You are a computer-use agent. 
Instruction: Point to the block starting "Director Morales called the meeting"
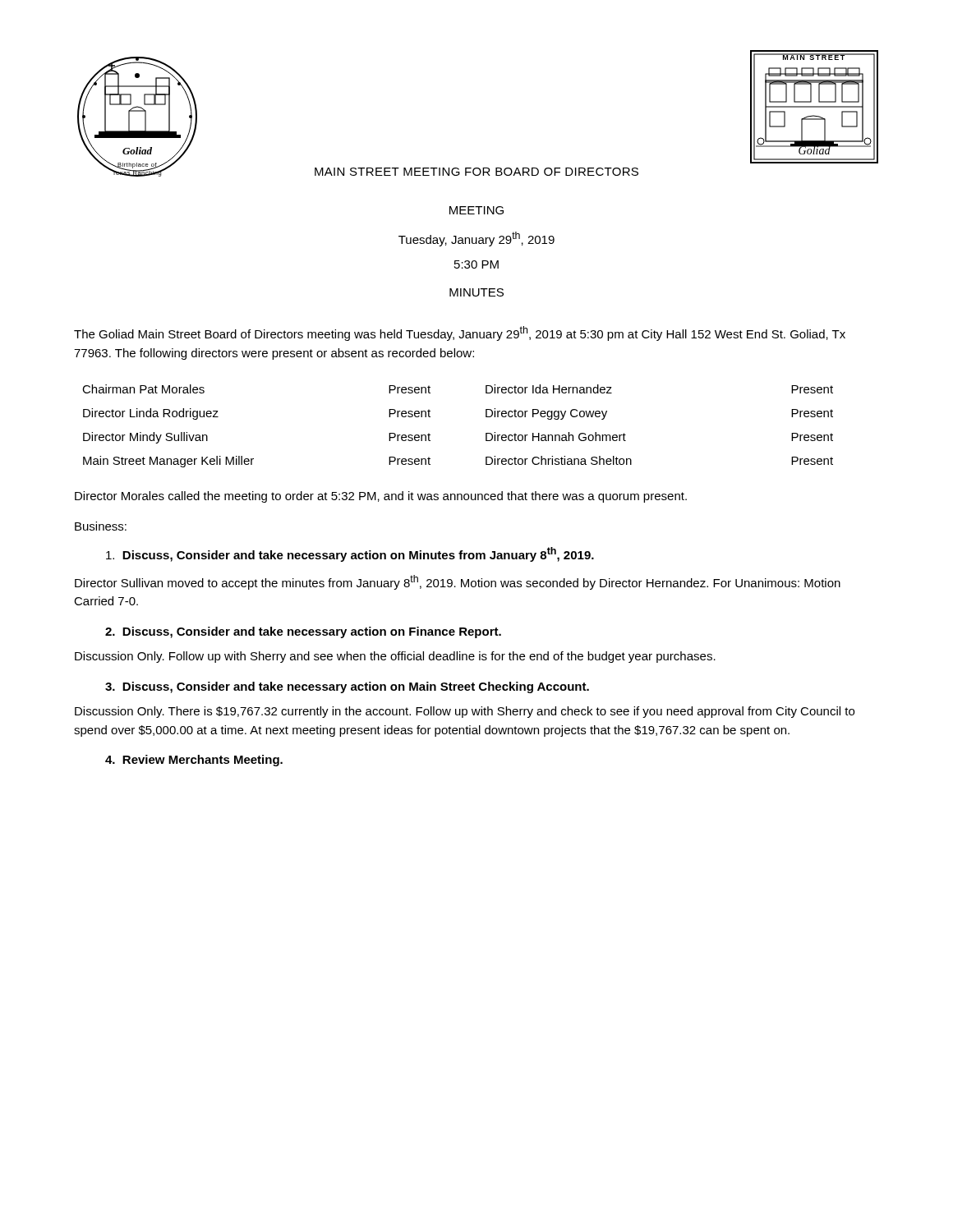tap(381, 496)
